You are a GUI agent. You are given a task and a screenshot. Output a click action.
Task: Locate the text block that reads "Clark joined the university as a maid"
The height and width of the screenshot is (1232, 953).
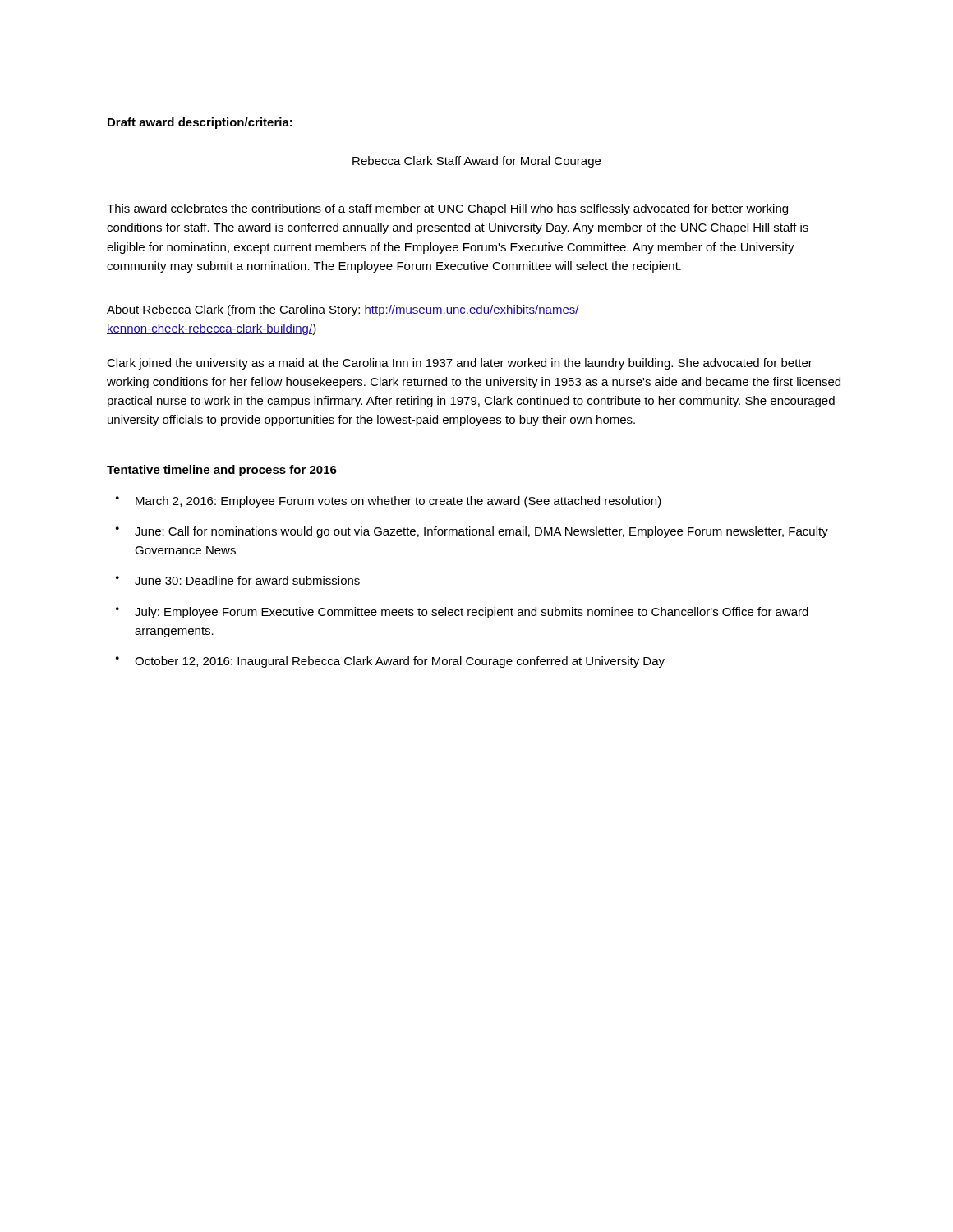[x=474, y=391]
